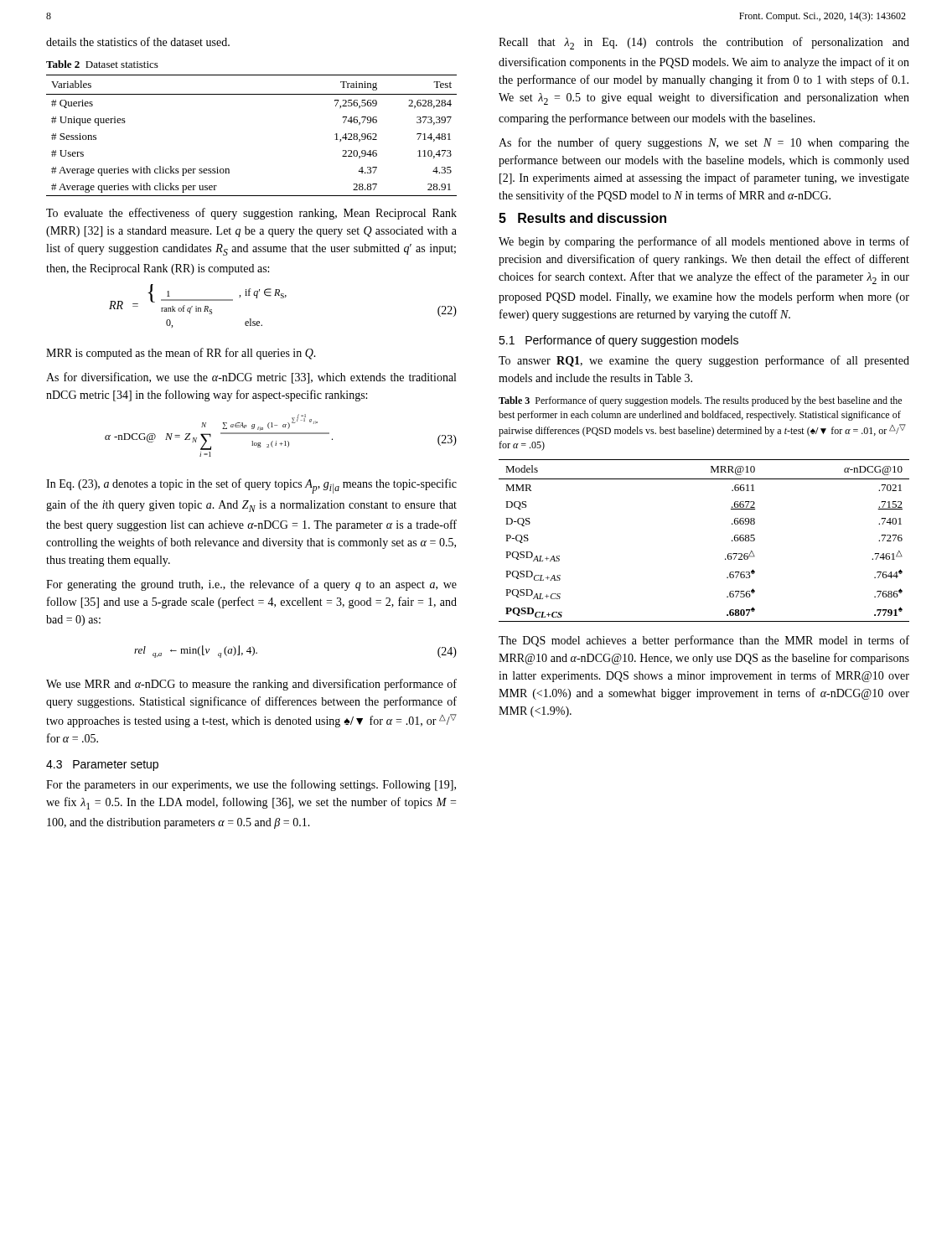The width and height of the screenshot is (952, 1257).
Task: Find the formula on this page that starts "rel q,a ← min(⌊v q (a)⌋,"
Action: pyautogui.click(x=251, y=652)
